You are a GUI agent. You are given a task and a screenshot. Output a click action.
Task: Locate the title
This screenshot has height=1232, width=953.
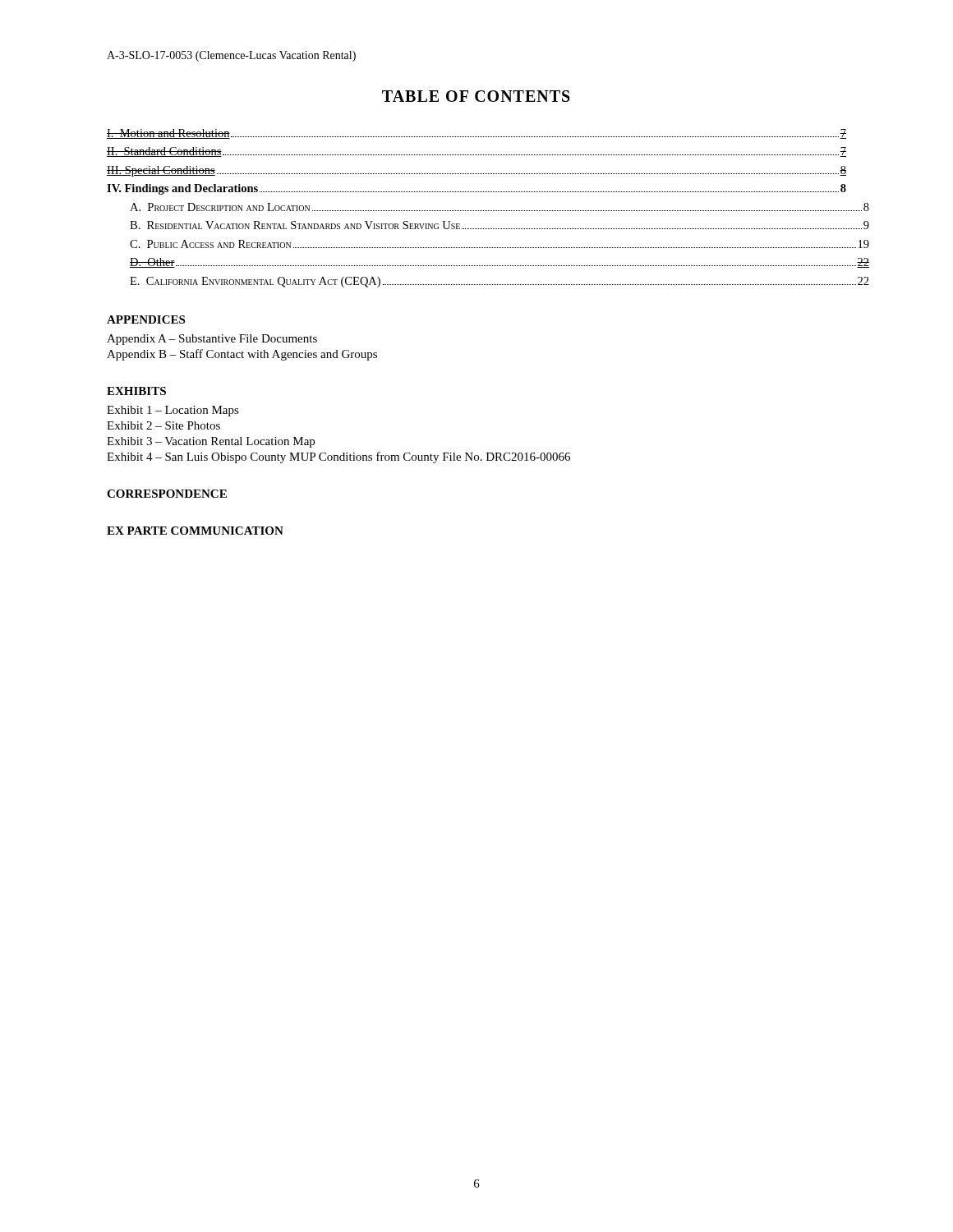(476, 96)
